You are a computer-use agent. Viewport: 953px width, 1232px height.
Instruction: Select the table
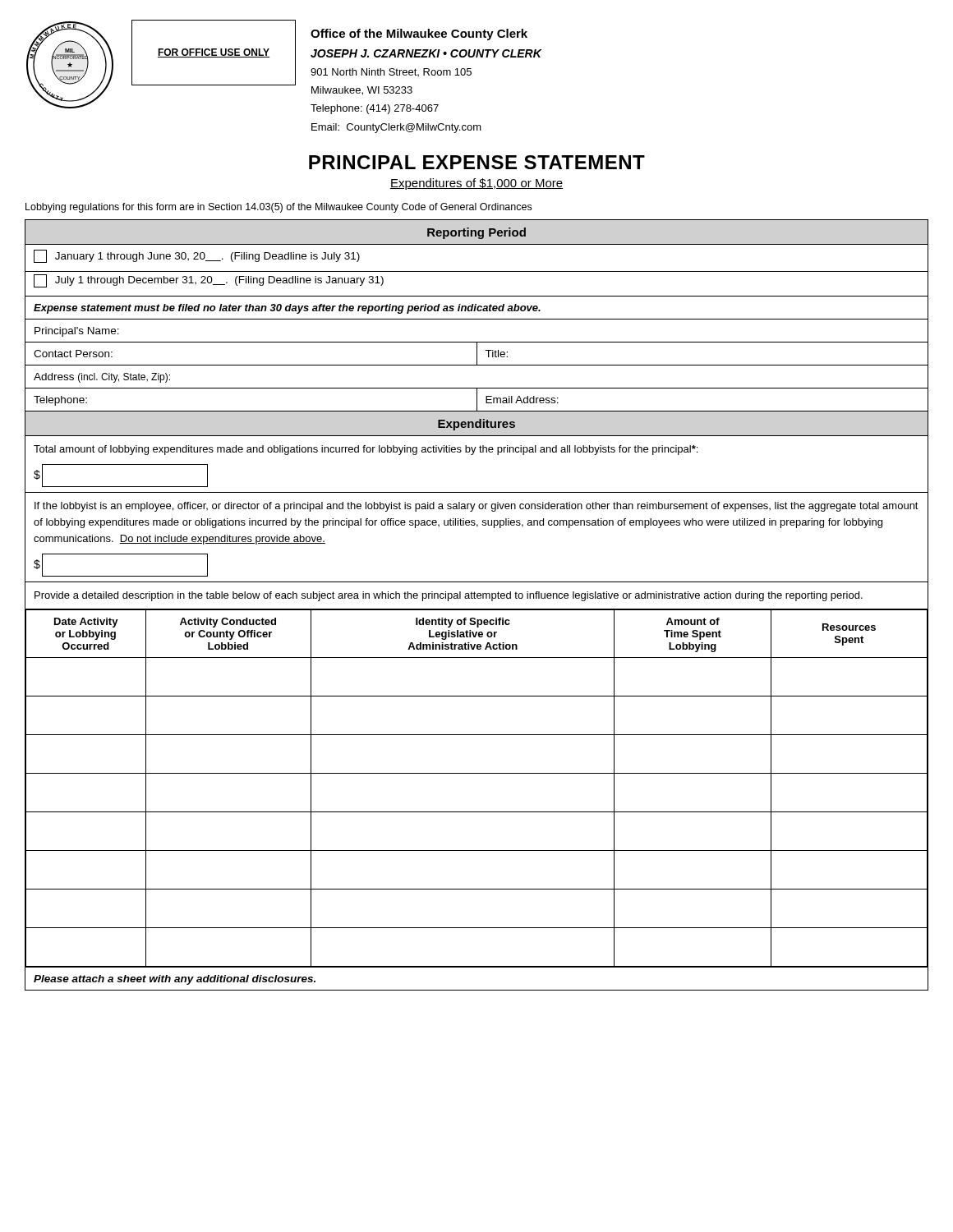pyautogui.click(x=476, y=605)
